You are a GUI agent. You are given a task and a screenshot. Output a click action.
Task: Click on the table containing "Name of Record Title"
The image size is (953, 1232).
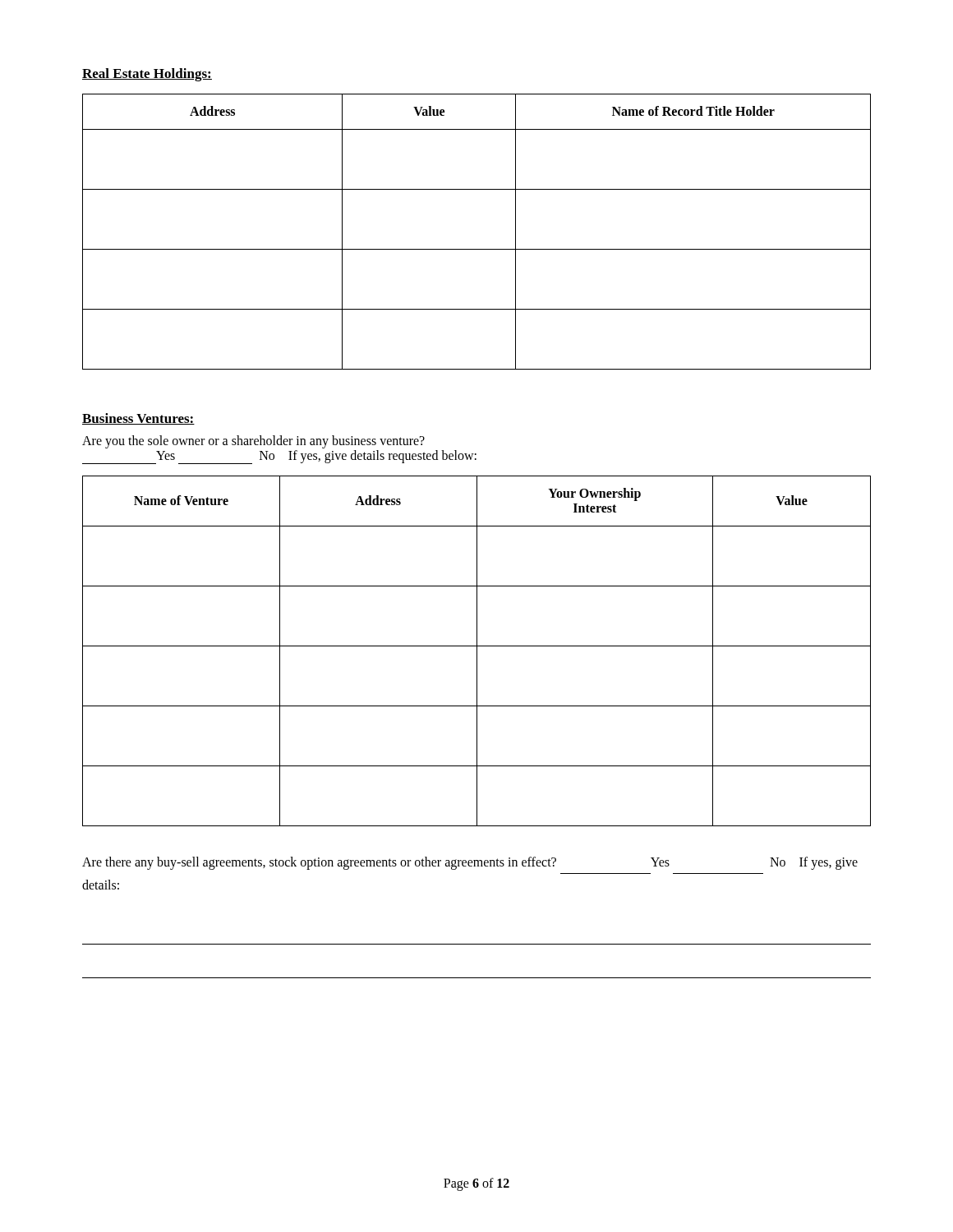tap(476, 232)
